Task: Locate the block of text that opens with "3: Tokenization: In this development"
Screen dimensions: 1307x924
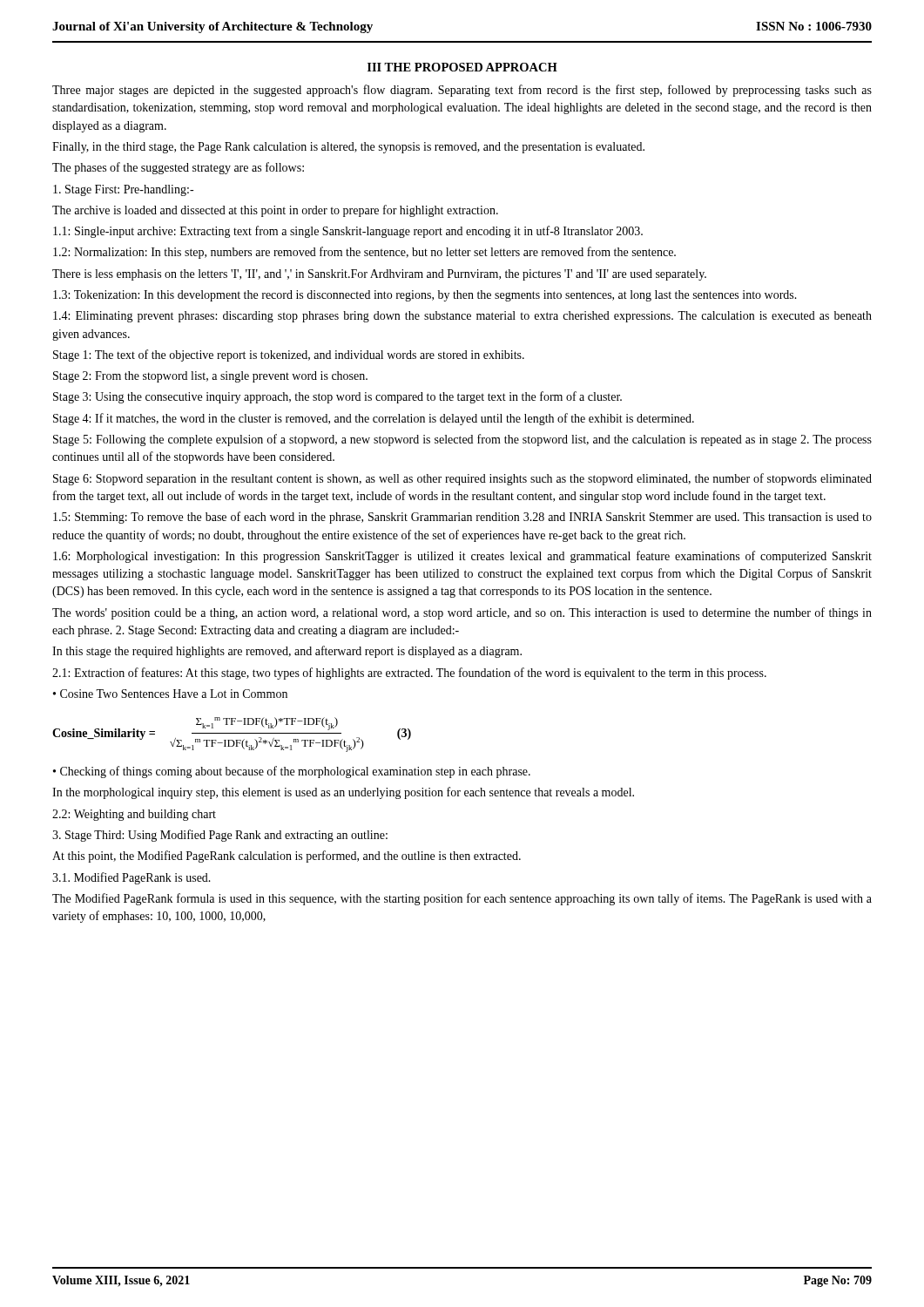Action: [x=425, y=295]
